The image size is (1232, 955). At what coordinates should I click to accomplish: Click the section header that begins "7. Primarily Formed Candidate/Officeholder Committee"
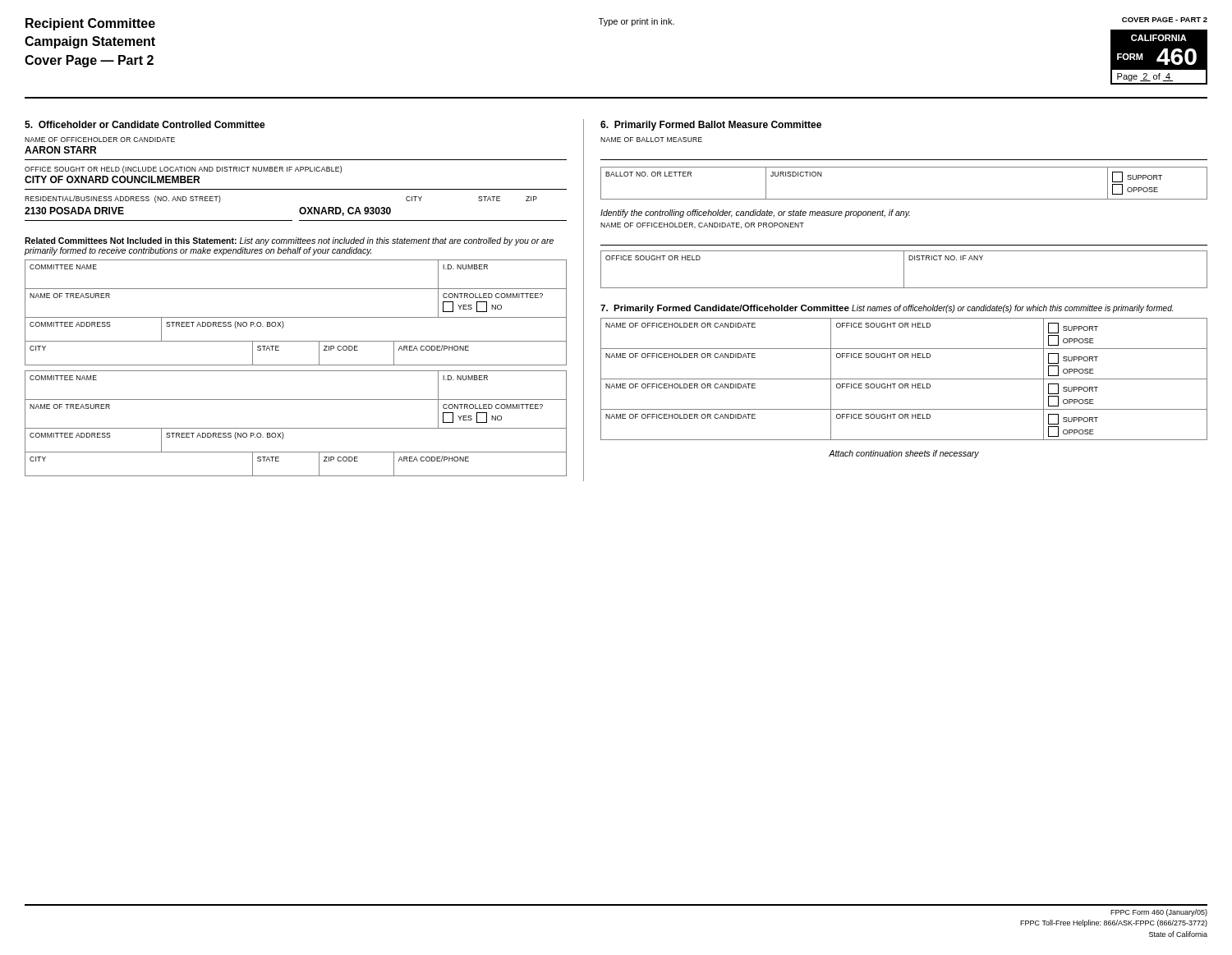point(887,308)
